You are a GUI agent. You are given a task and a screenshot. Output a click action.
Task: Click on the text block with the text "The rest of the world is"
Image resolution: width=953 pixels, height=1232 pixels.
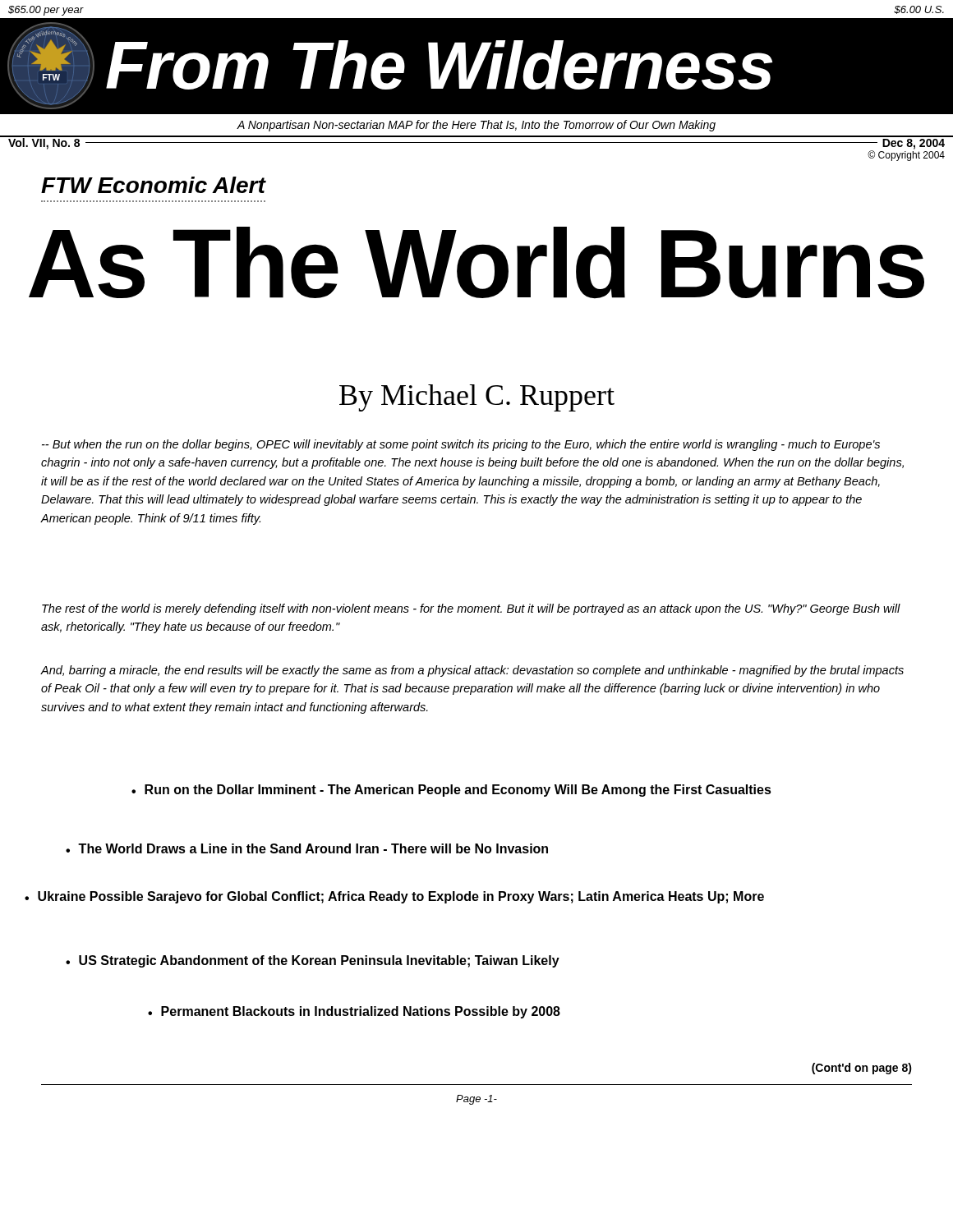470,618
